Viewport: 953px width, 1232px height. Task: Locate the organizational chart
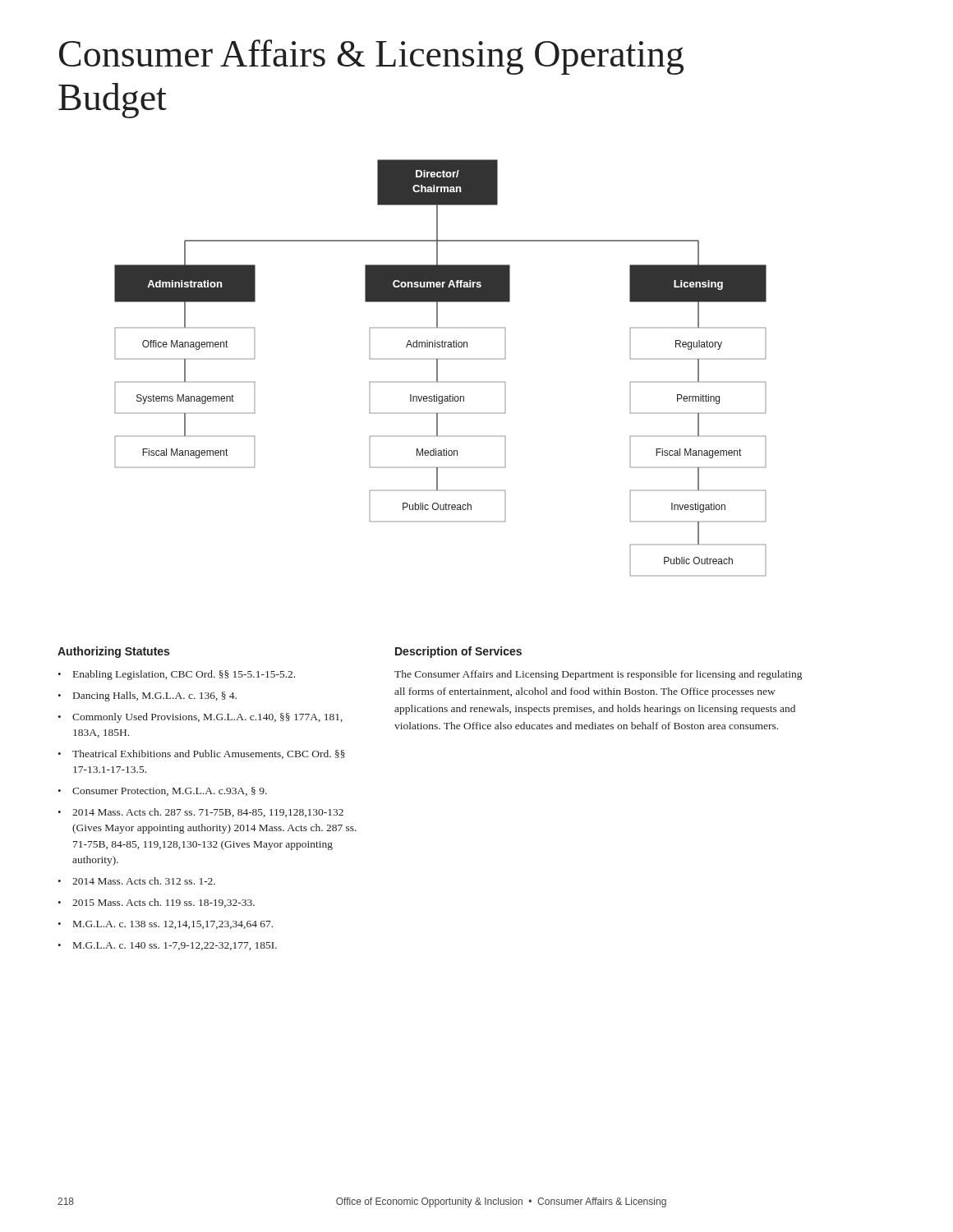pos(476,382)
